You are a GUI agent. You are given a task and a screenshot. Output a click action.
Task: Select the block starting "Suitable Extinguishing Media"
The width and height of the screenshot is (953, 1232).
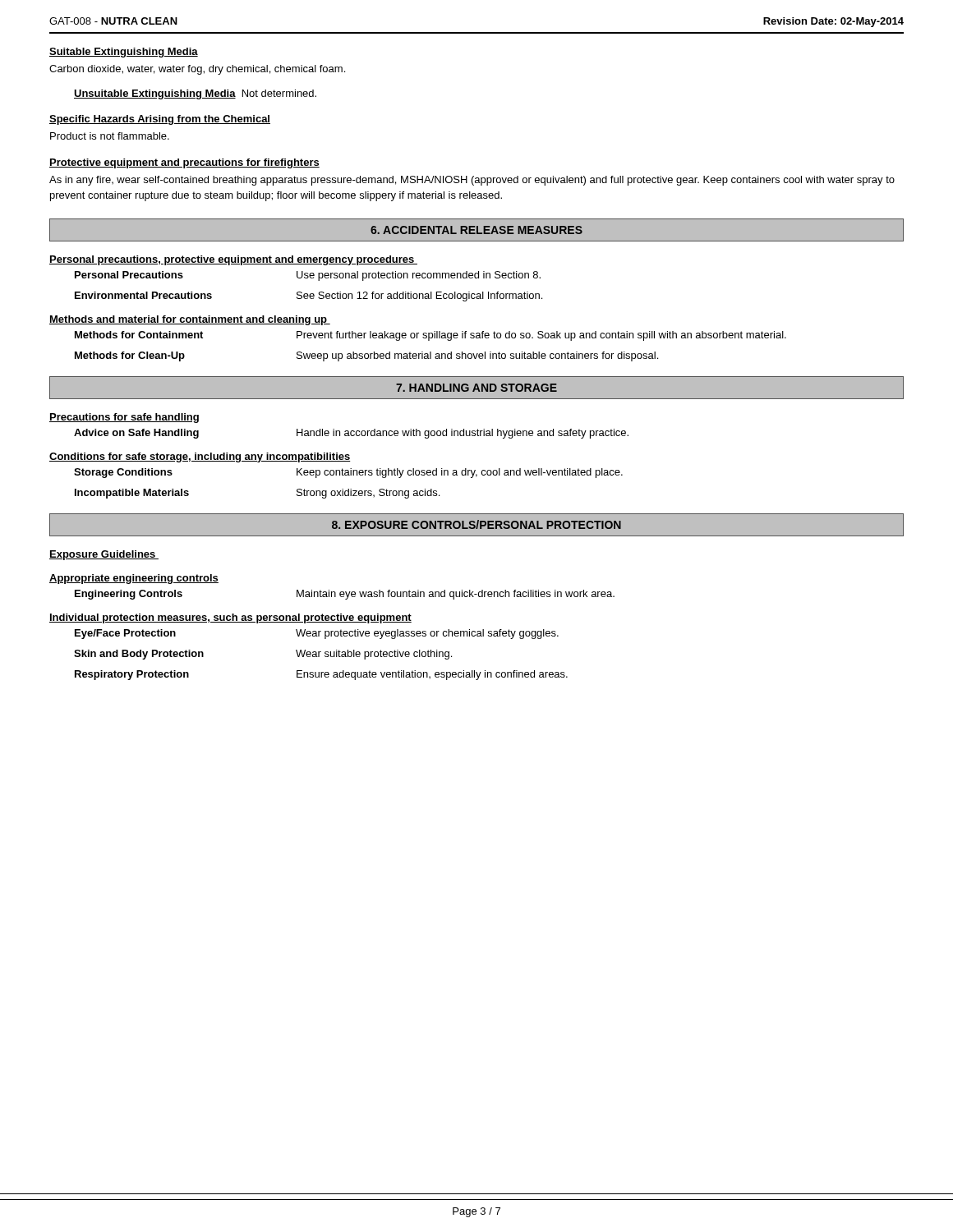click(123, 51)
